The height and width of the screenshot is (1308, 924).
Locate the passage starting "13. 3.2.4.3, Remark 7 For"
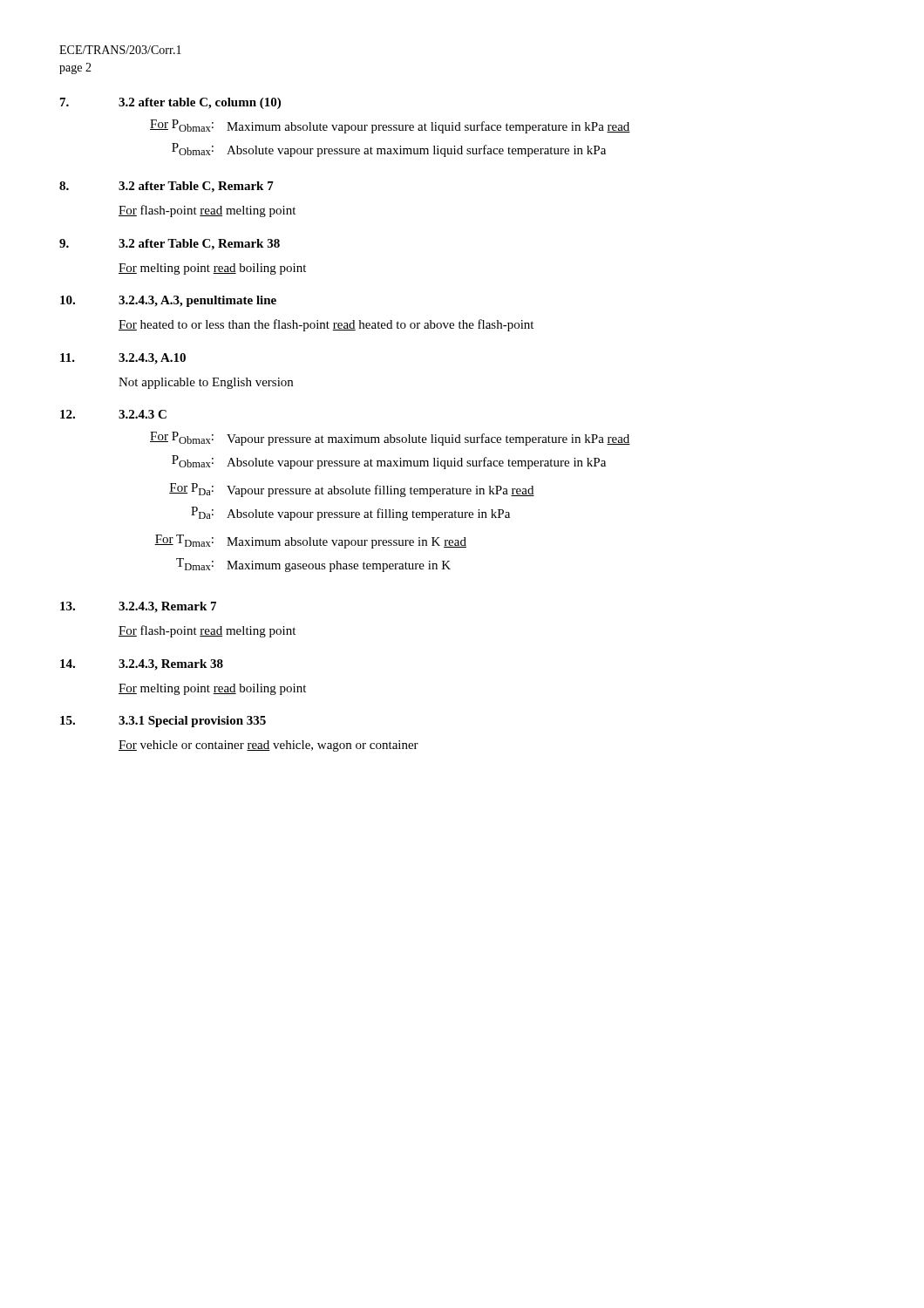(x=138, y=607)
